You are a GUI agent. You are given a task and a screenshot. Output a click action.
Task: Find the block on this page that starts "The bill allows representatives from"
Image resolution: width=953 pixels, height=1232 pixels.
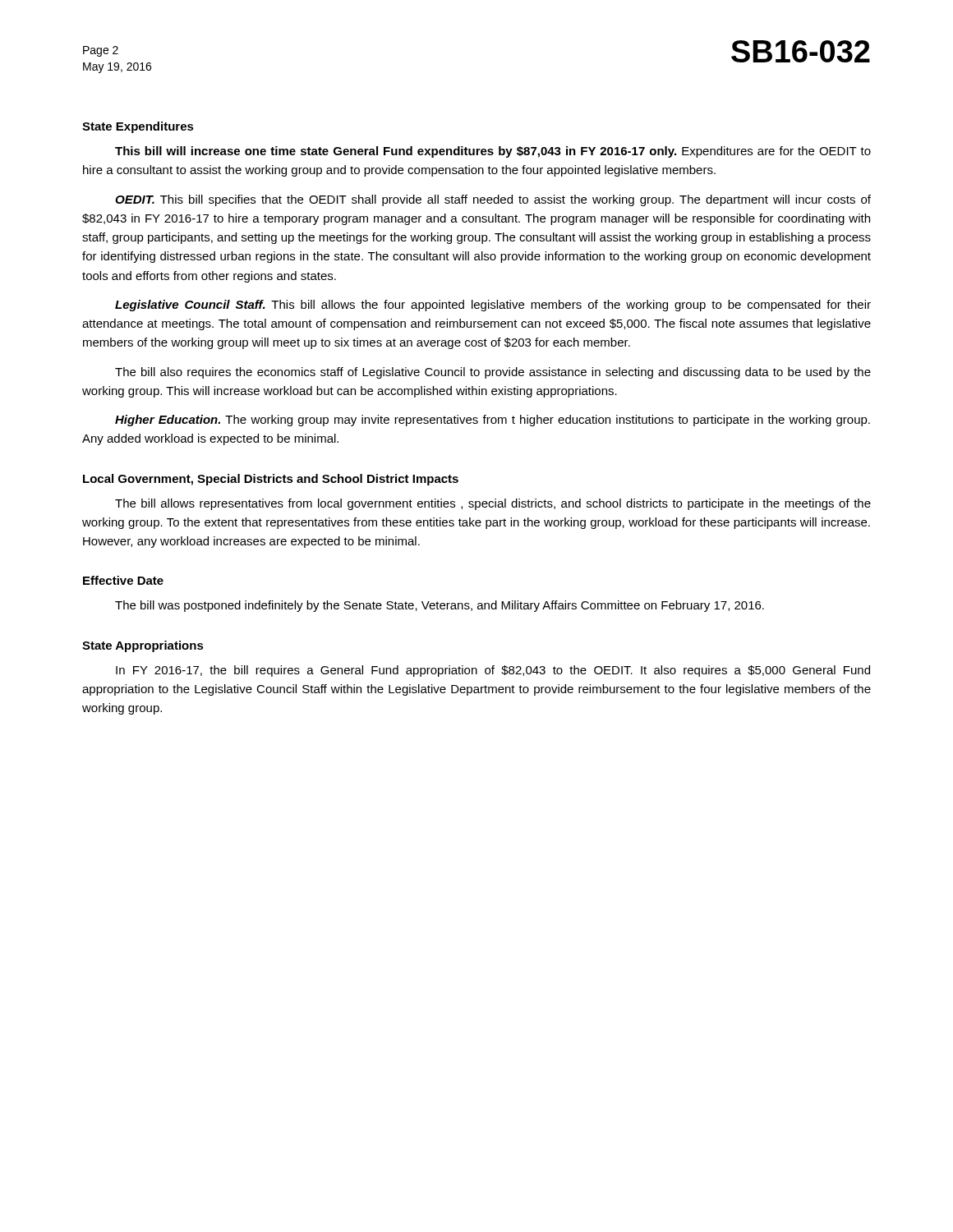click(476, 522)
